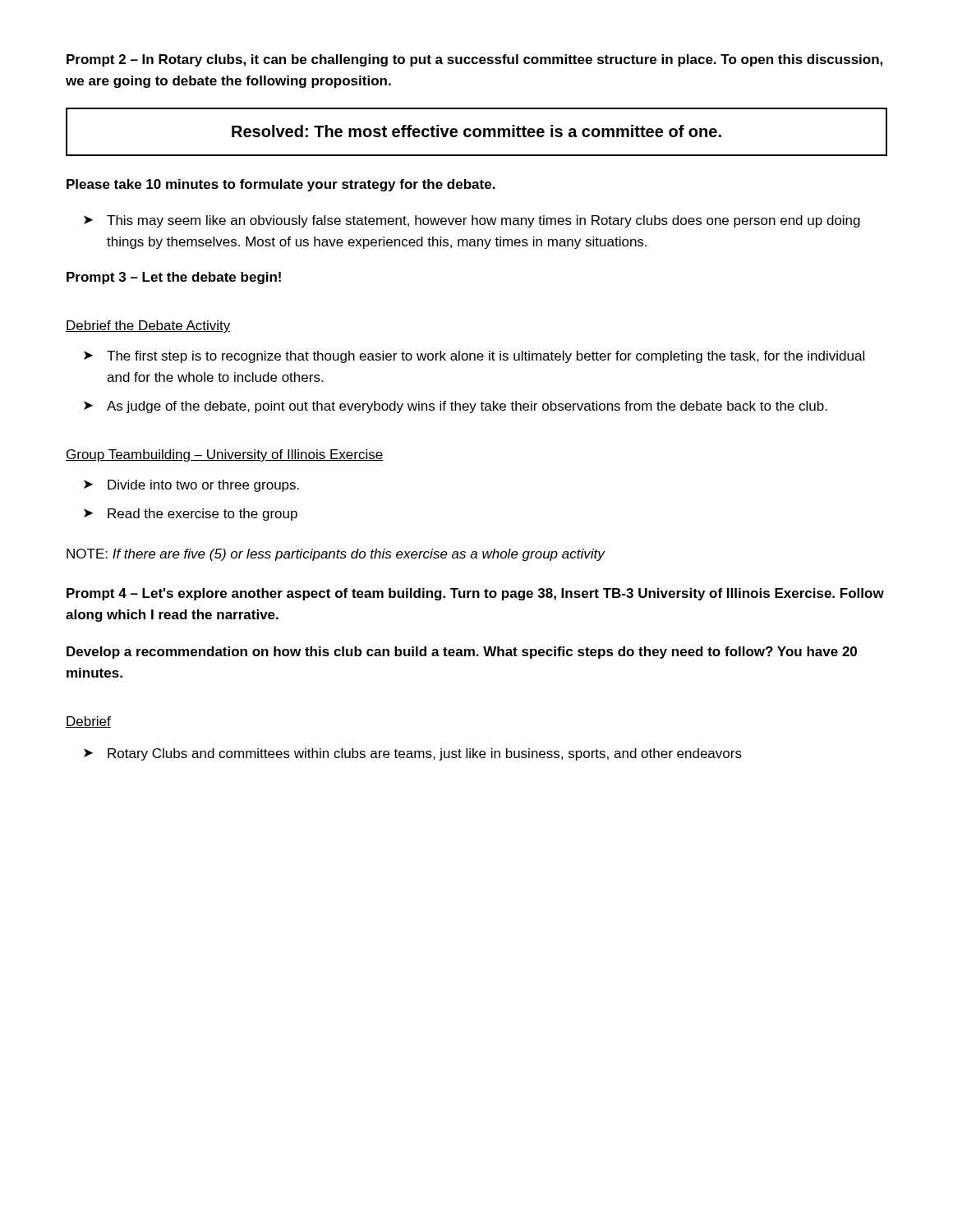The height and width of the screenshot is (1232, 953).
Task: Select the text starting "➤ Rotary Clubs and committees"
Action: [485, 754]
